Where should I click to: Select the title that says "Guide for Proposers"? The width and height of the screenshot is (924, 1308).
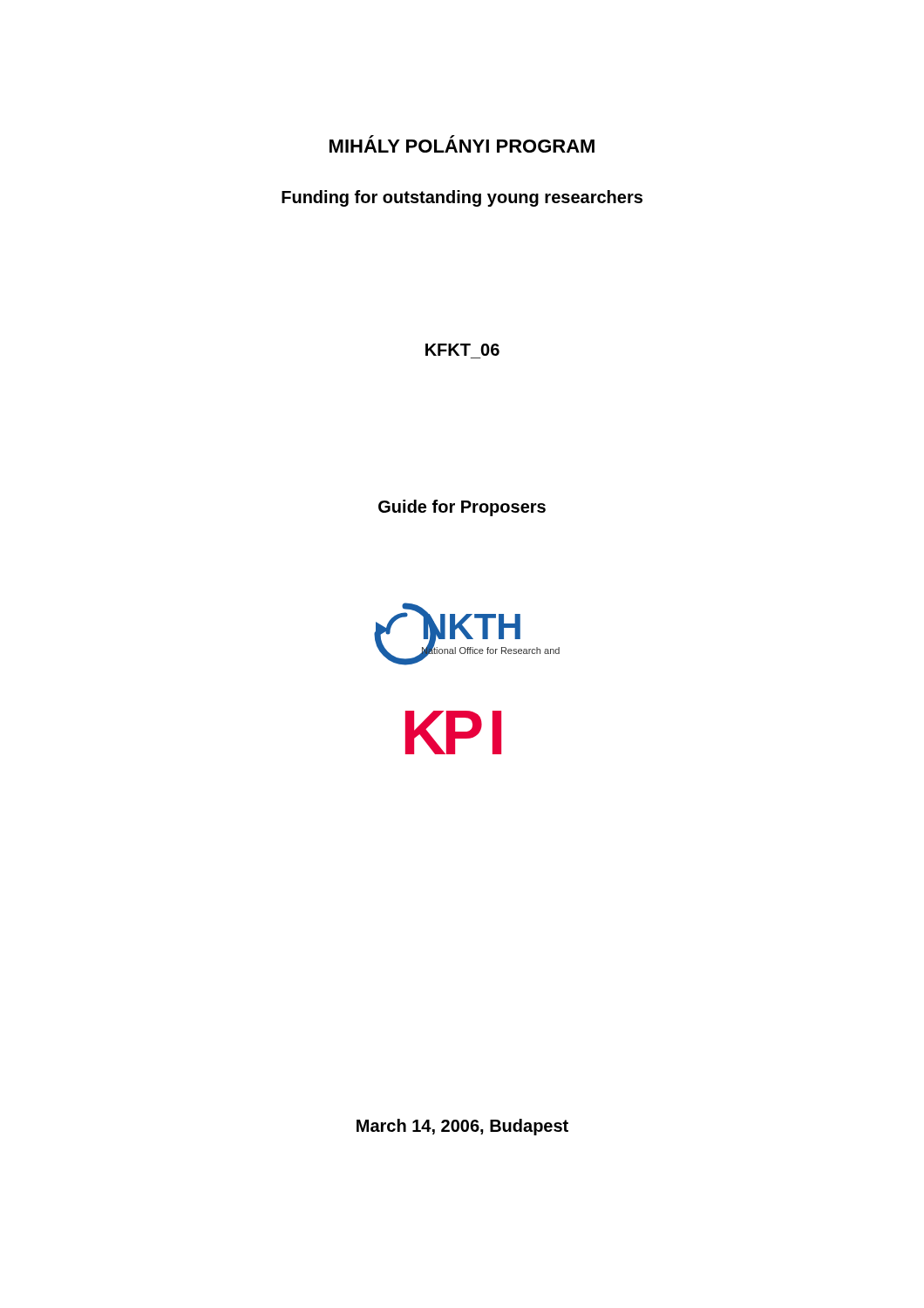tap(462, 507)
